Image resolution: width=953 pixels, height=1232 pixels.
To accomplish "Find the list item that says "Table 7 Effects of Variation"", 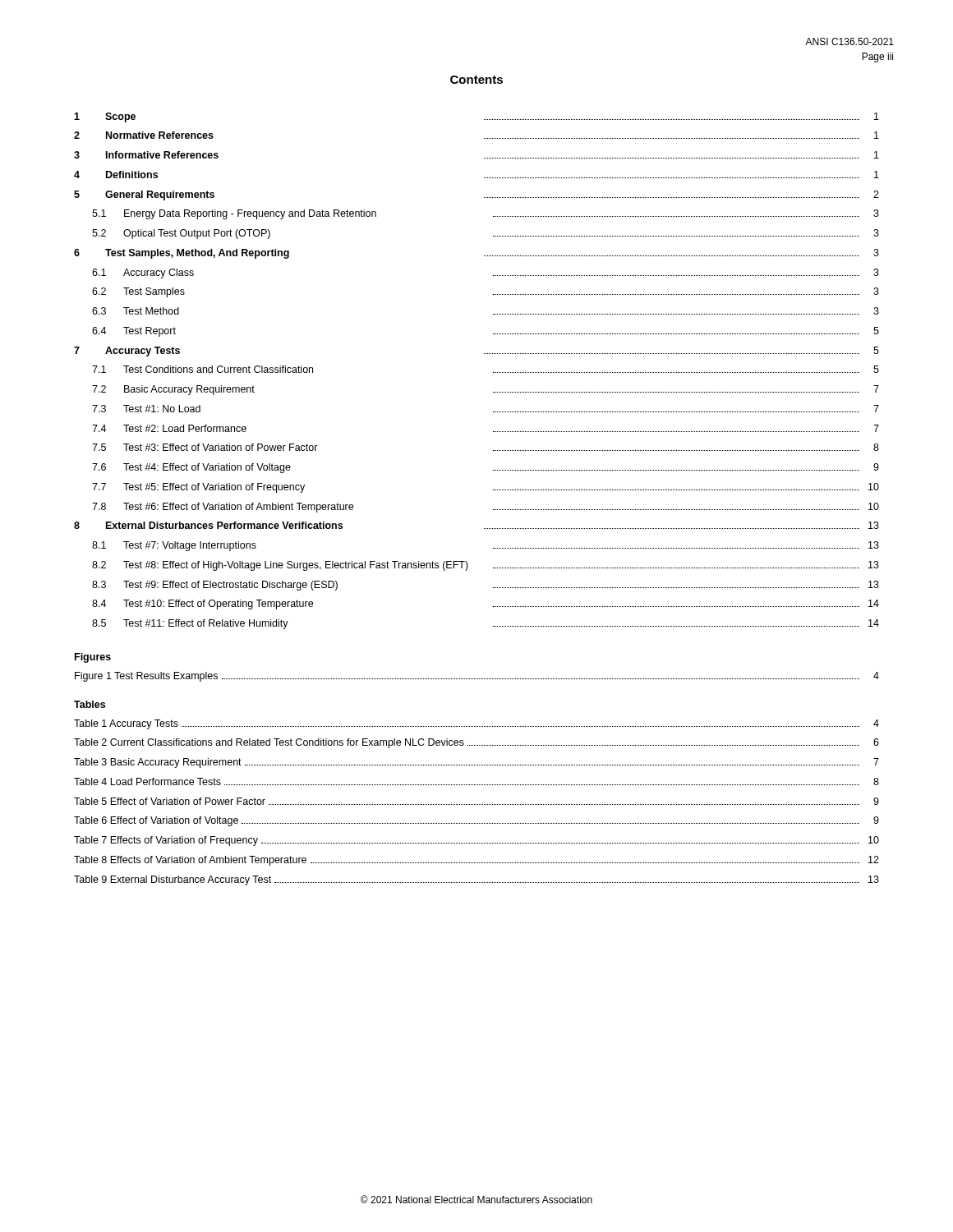I will (x=476, y=841).
